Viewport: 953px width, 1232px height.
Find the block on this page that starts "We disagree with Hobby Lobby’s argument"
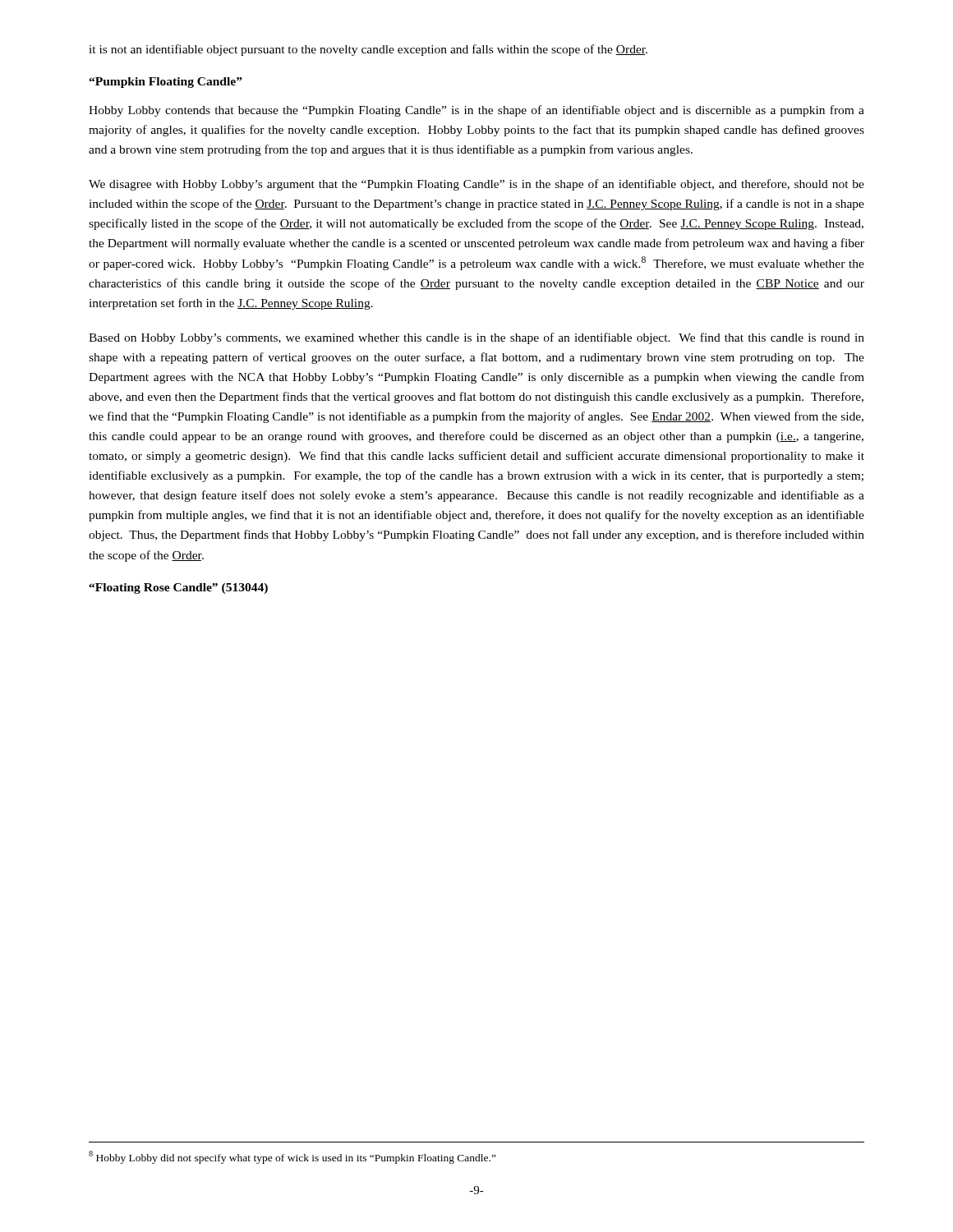coord(476,243)
